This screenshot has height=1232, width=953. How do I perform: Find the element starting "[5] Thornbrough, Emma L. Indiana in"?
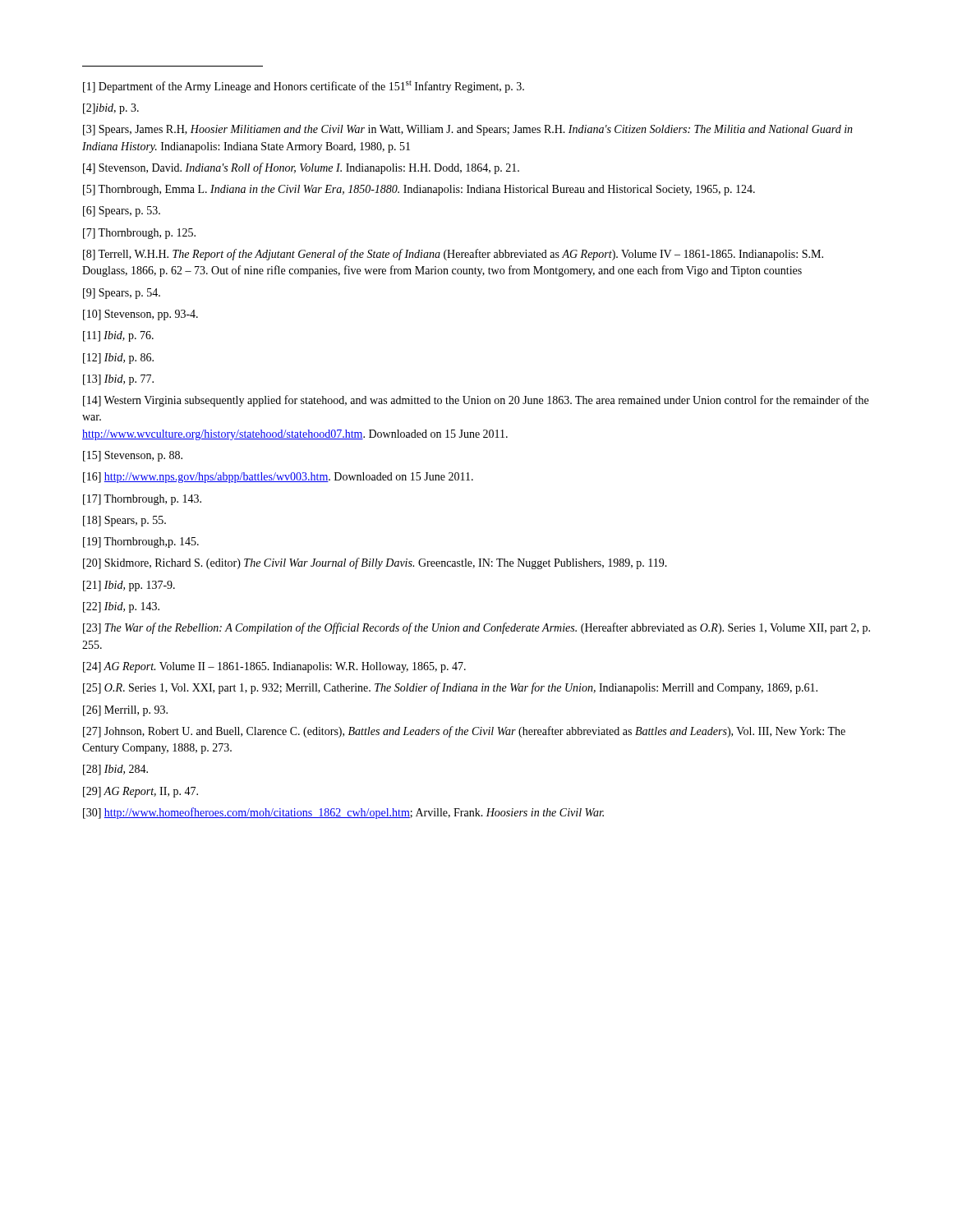(x=419, y=189)
